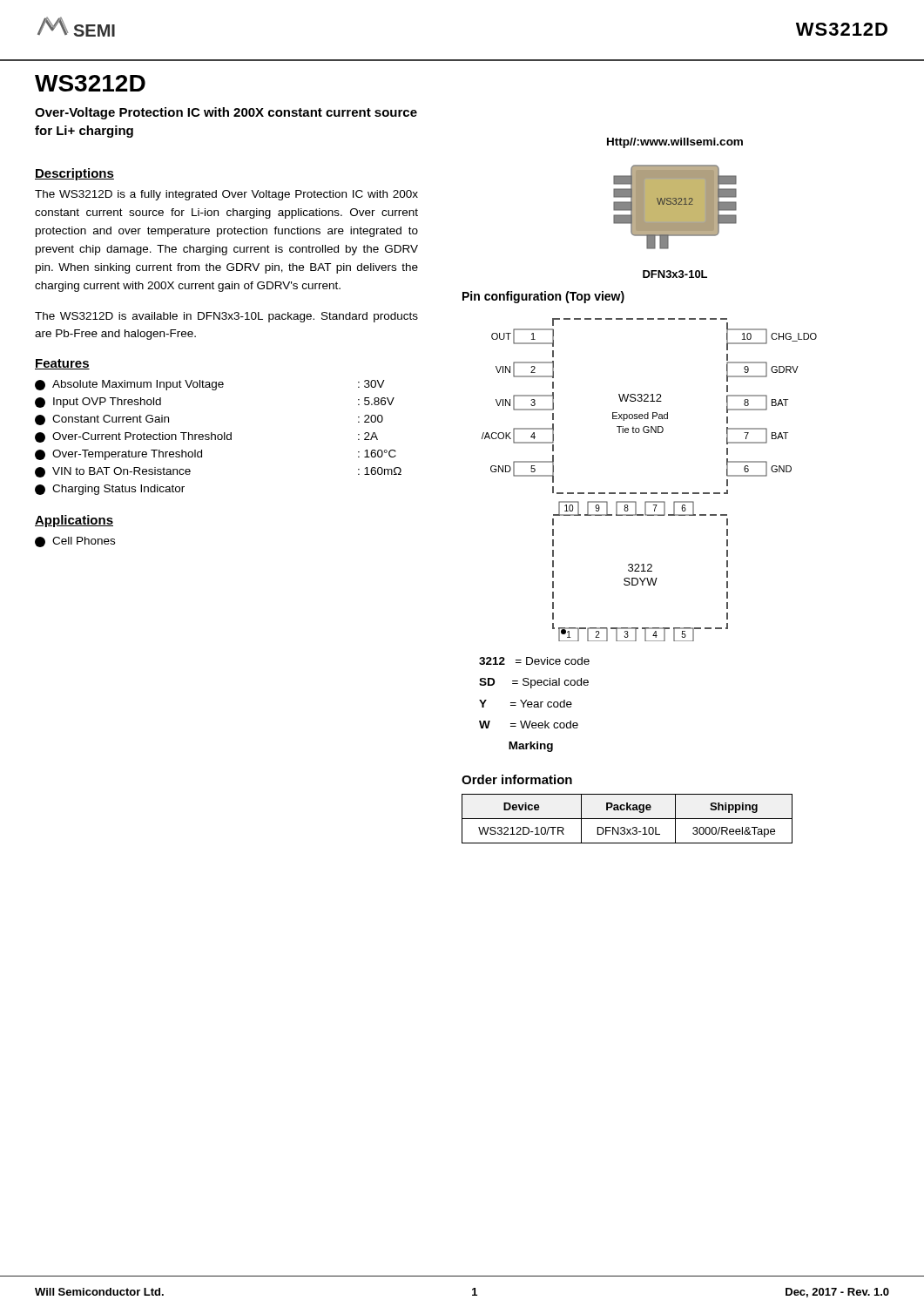Click the caption
The height and width of the screenshot is (1307, 924).
[675, 274]
